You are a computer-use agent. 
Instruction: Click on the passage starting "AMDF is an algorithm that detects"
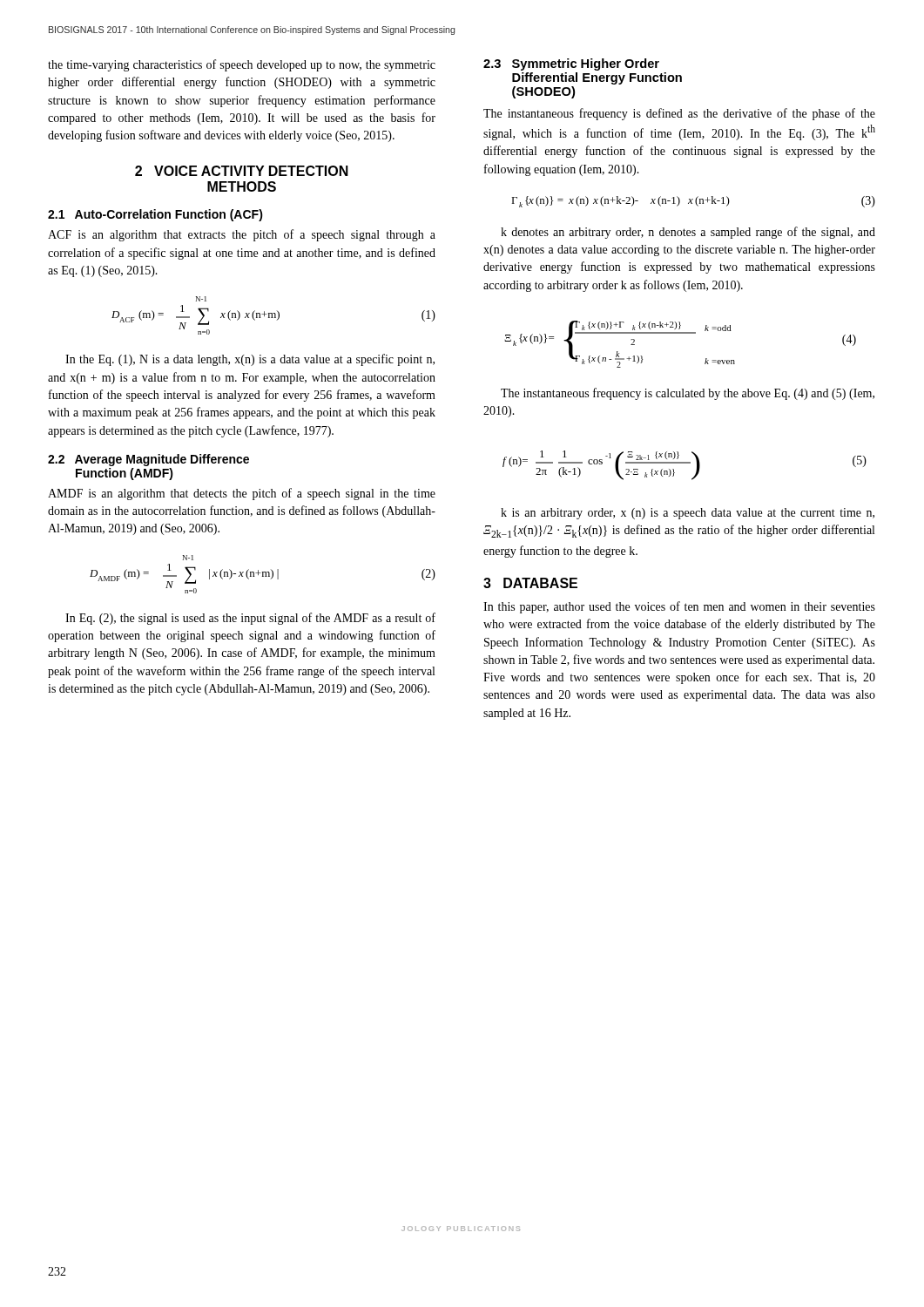[242, 512]
